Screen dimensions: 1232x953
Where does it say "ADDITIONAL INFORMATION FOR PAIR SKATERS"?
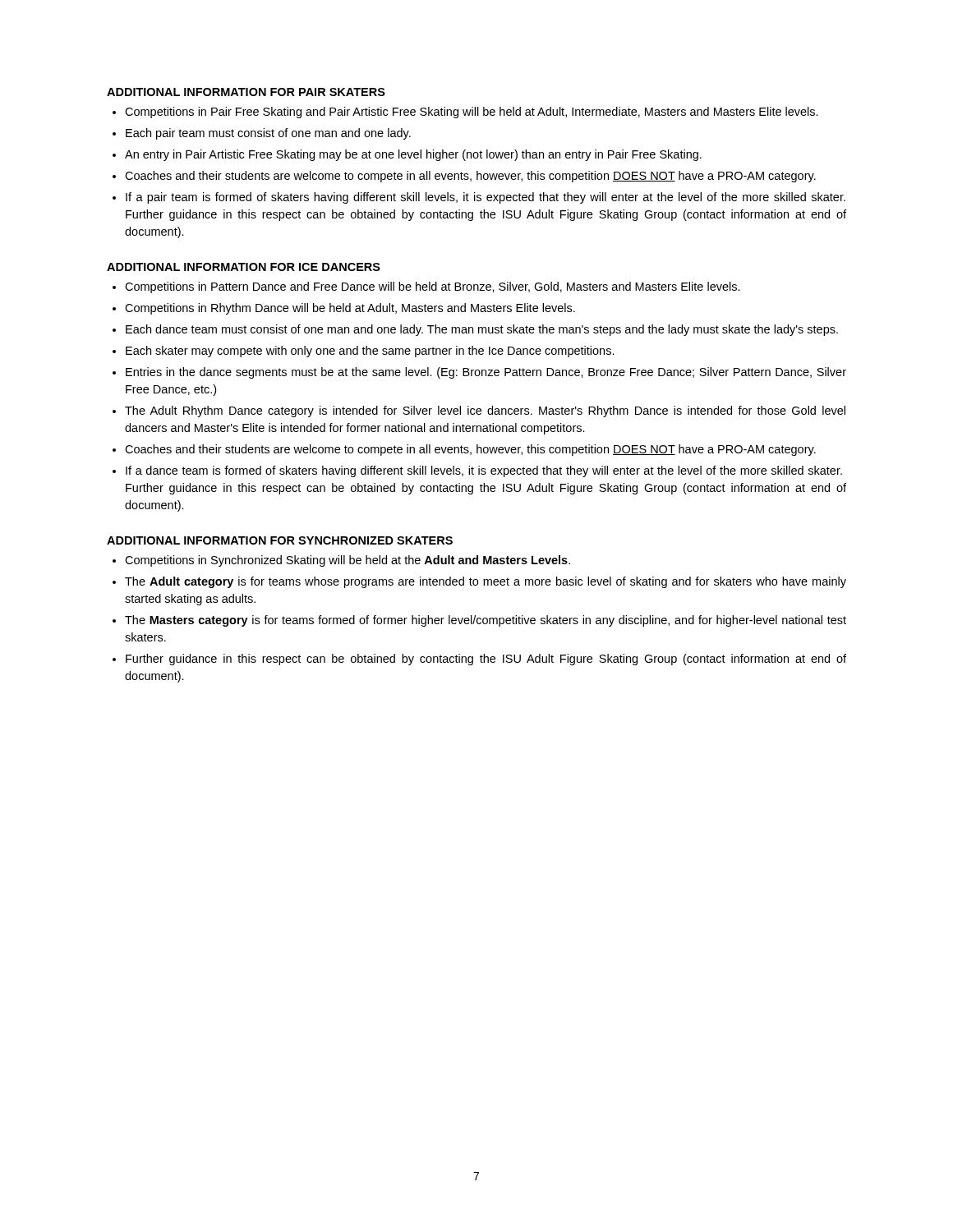pyautogui.click(x=246, y=92)
